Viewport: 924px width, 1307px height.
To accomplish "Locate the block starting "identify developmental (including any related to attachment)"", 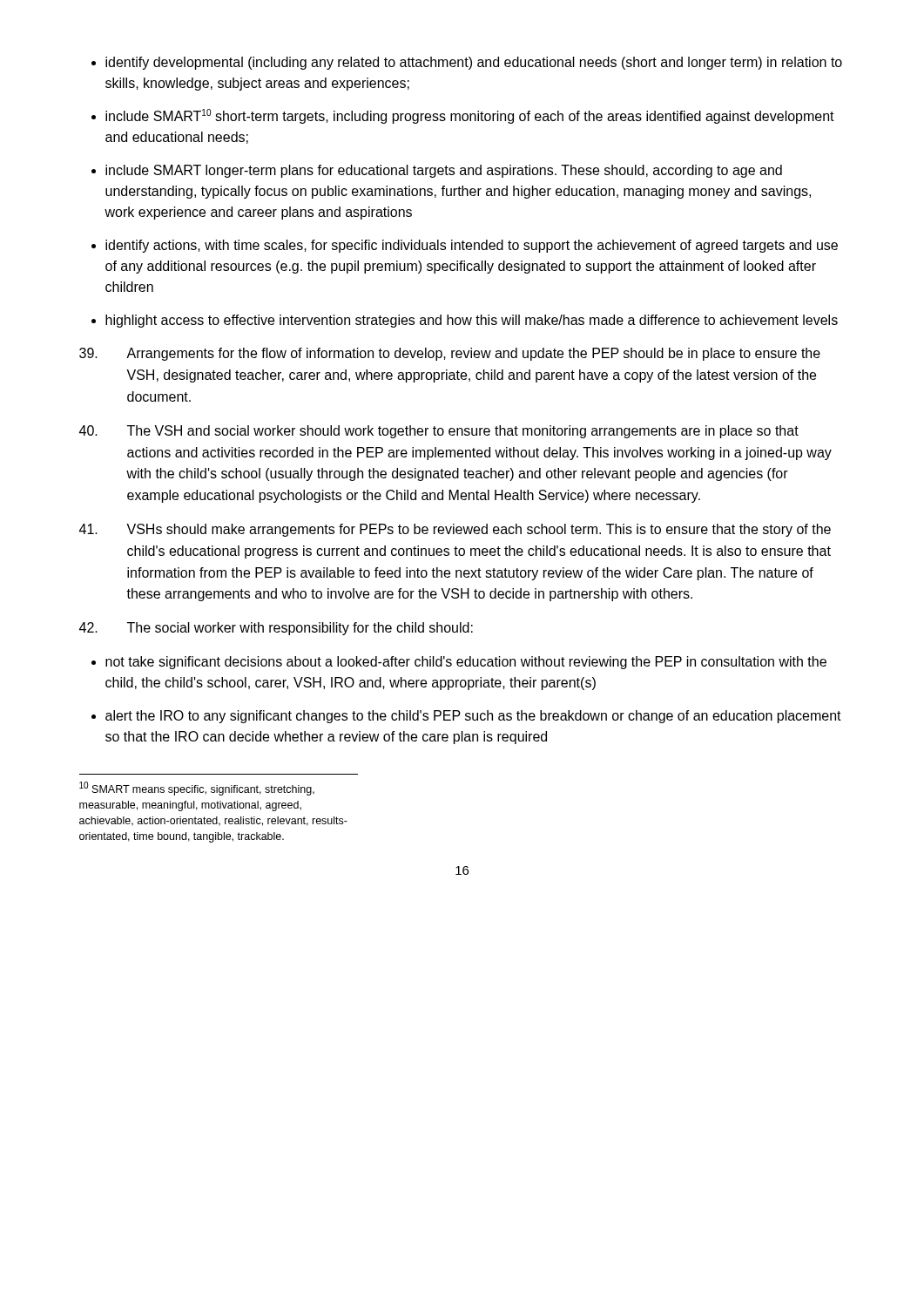I will click(x=475, y=73).
